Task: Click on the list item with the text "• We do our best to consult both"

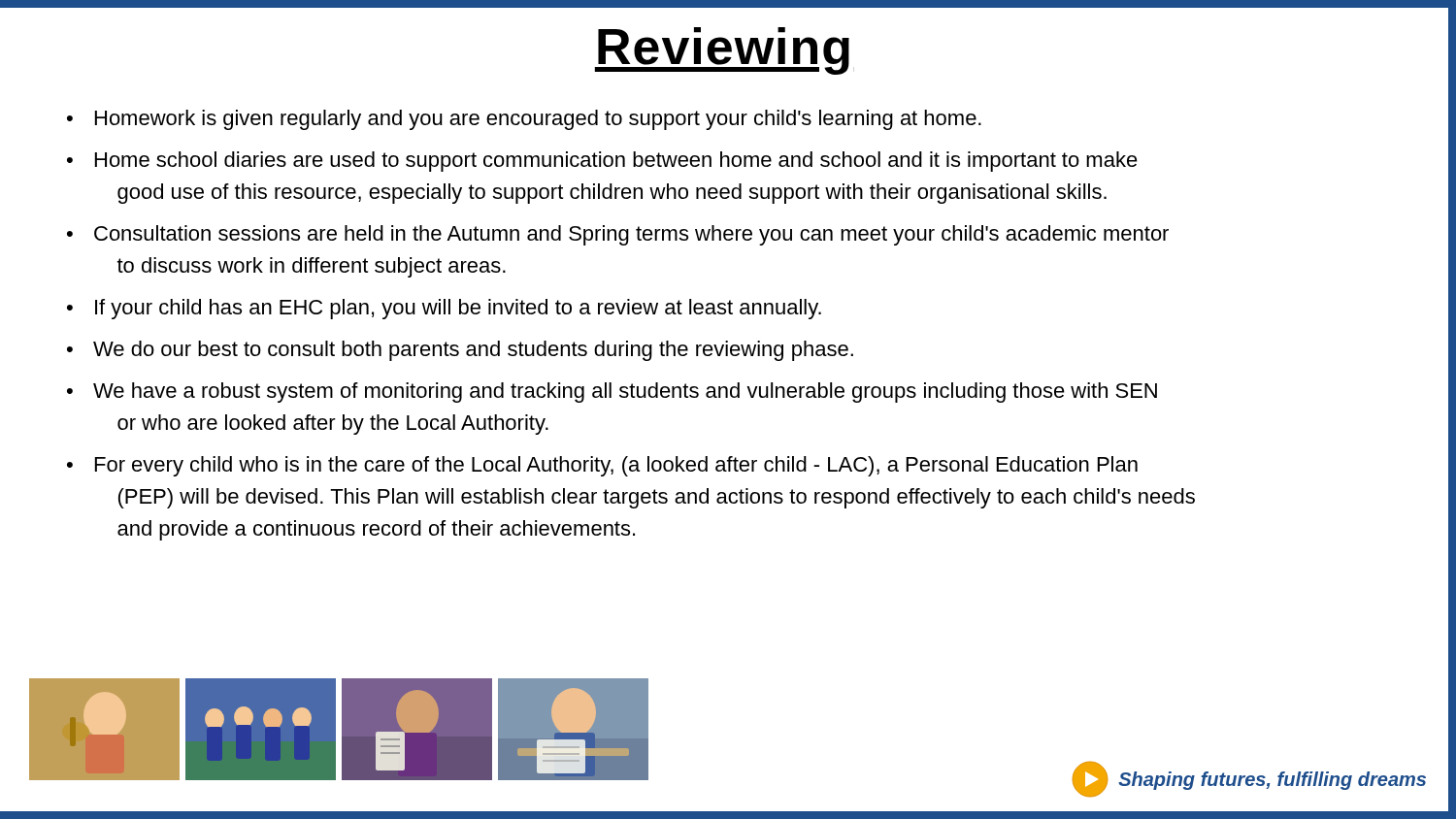Action: point(460,349)
